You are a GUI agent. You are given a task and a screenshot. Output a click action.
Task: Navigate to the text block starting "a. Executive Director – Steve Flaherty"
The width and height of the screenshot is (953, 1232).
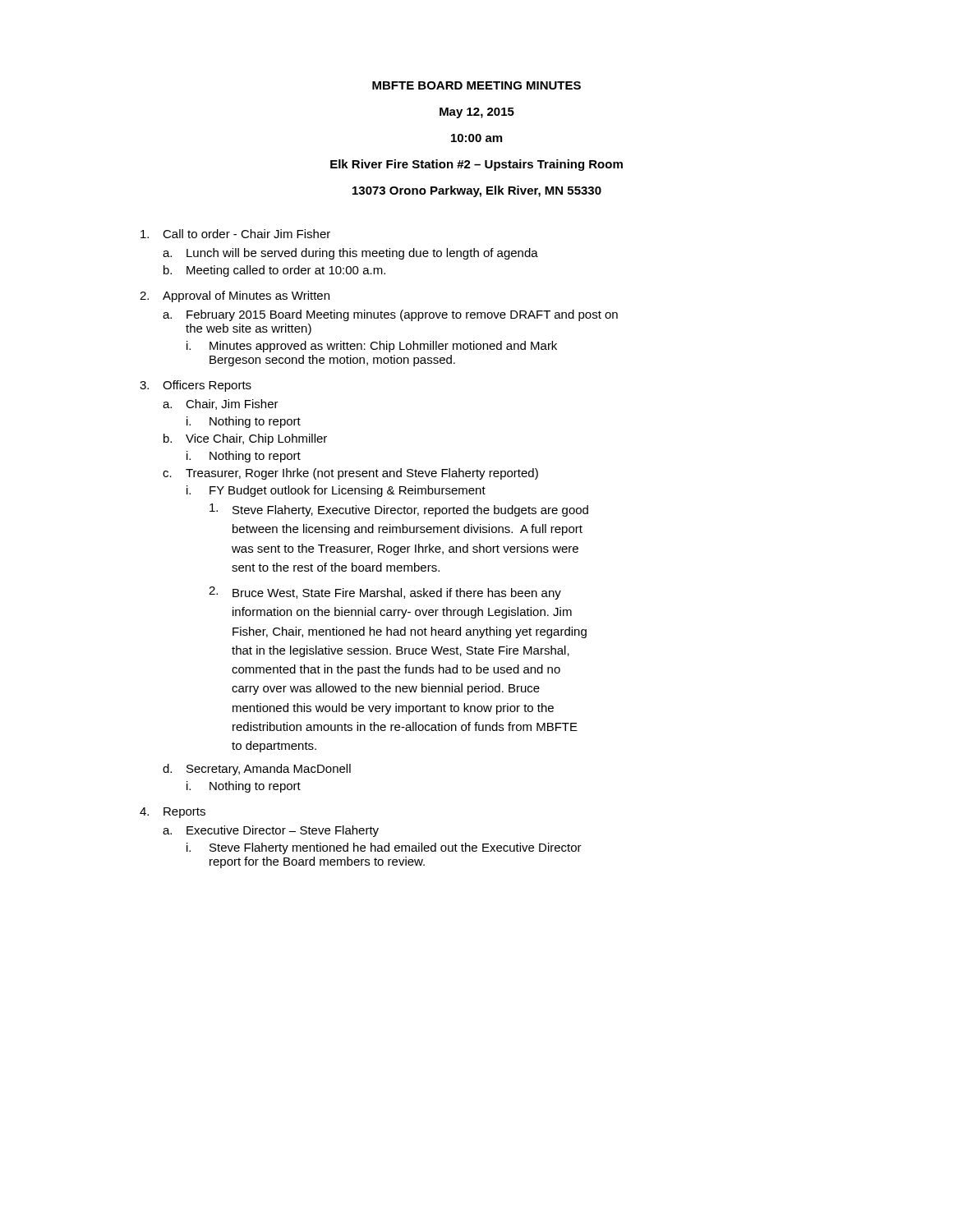pos(271,830)
